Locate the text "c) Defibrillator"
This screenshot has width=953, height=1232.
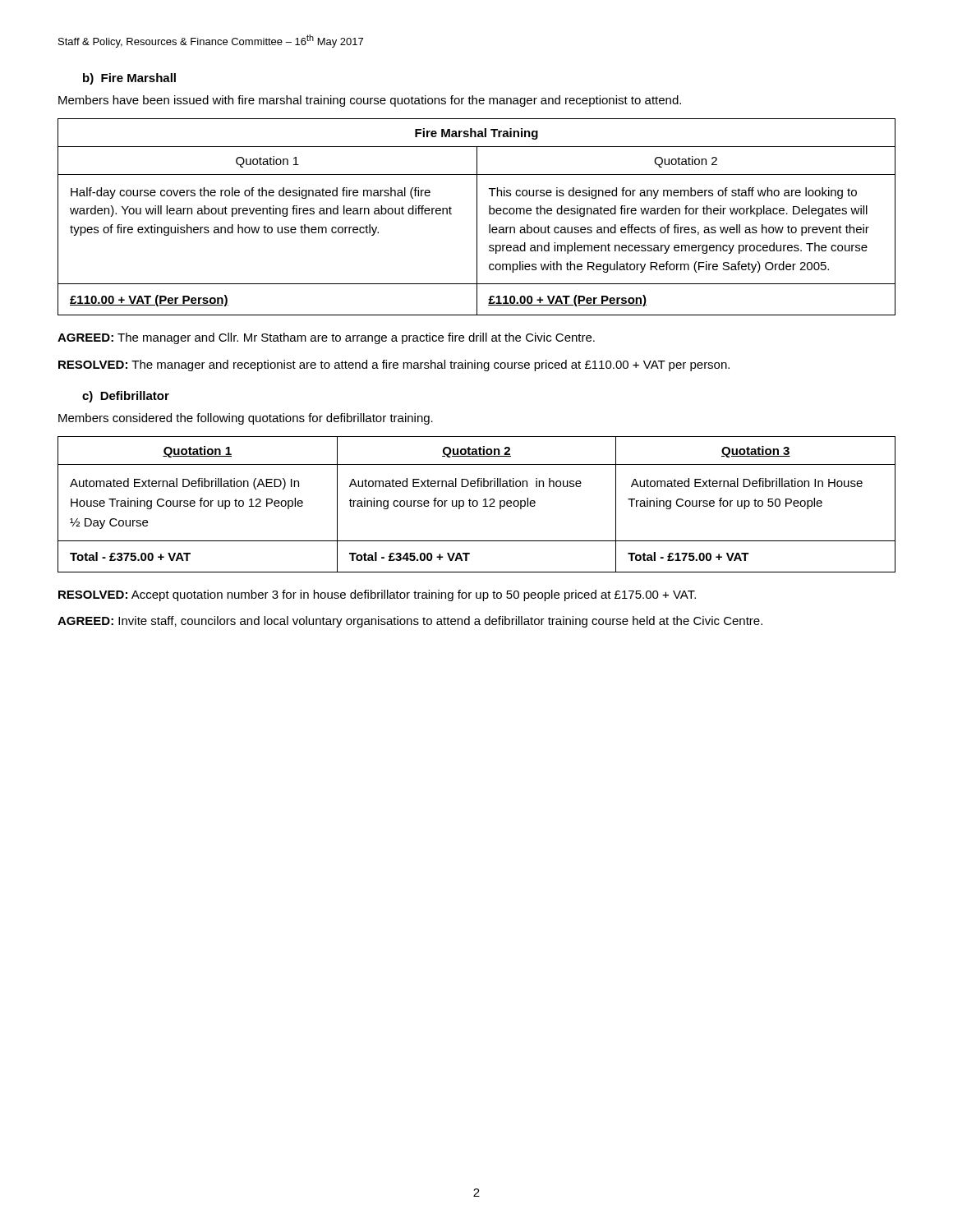coord(126,396)
